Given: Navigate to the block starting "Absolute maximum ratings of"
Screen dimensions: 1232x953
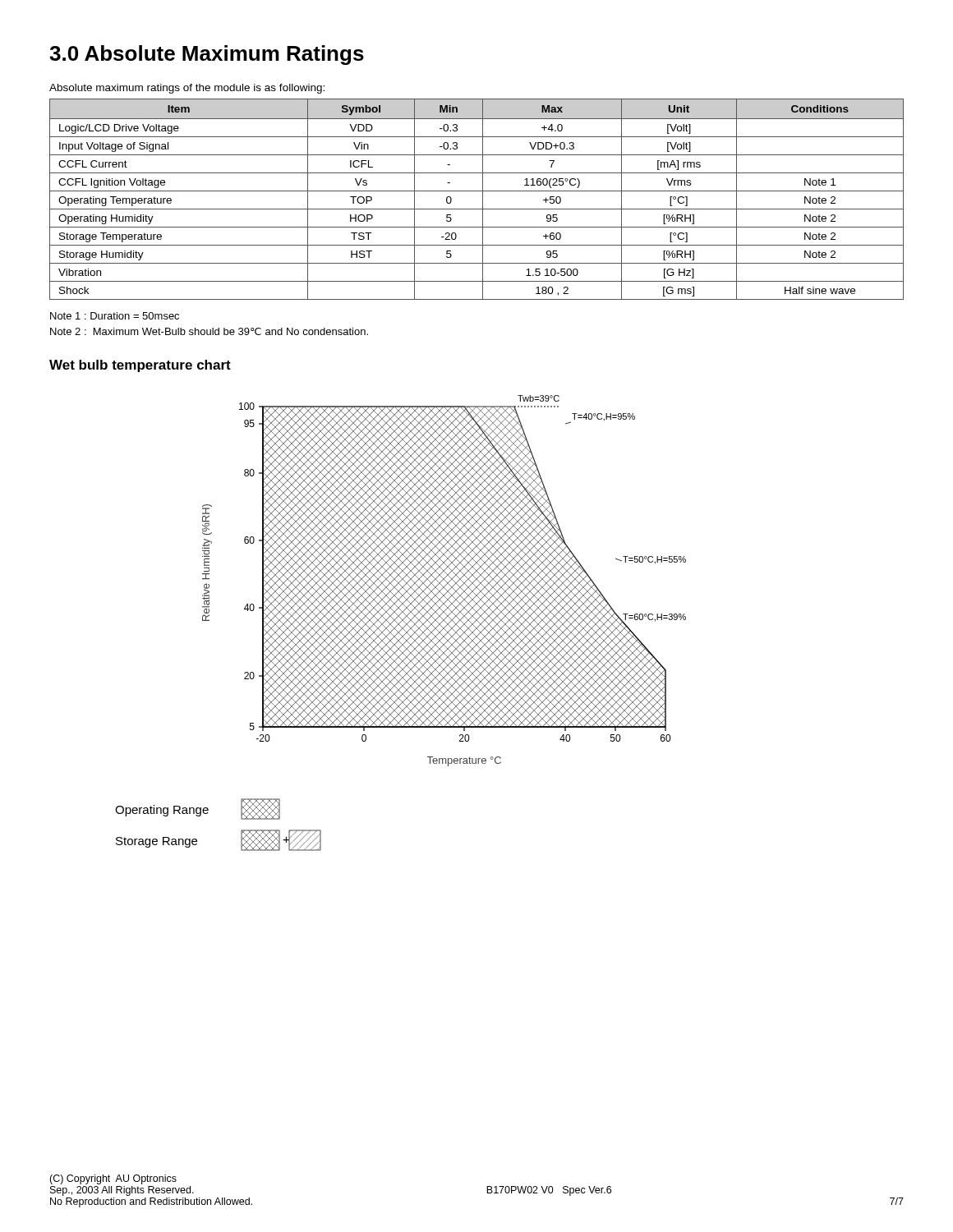Looking at the screenshot, I should (187, 87).
